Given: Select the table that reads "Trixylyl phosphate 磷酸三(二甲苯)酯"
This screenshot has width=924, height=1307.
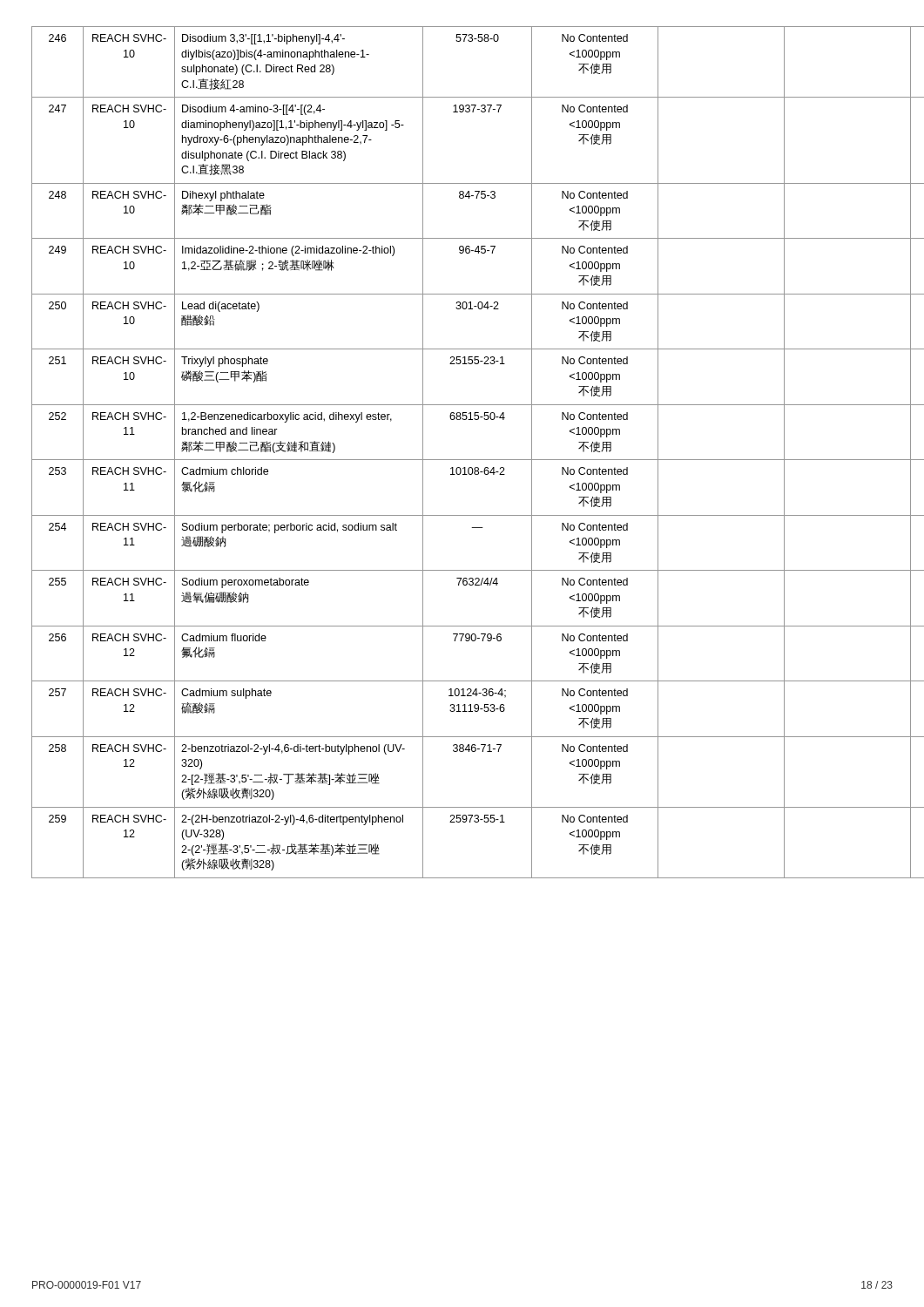Looking at the screenshot, I should 462,452.
